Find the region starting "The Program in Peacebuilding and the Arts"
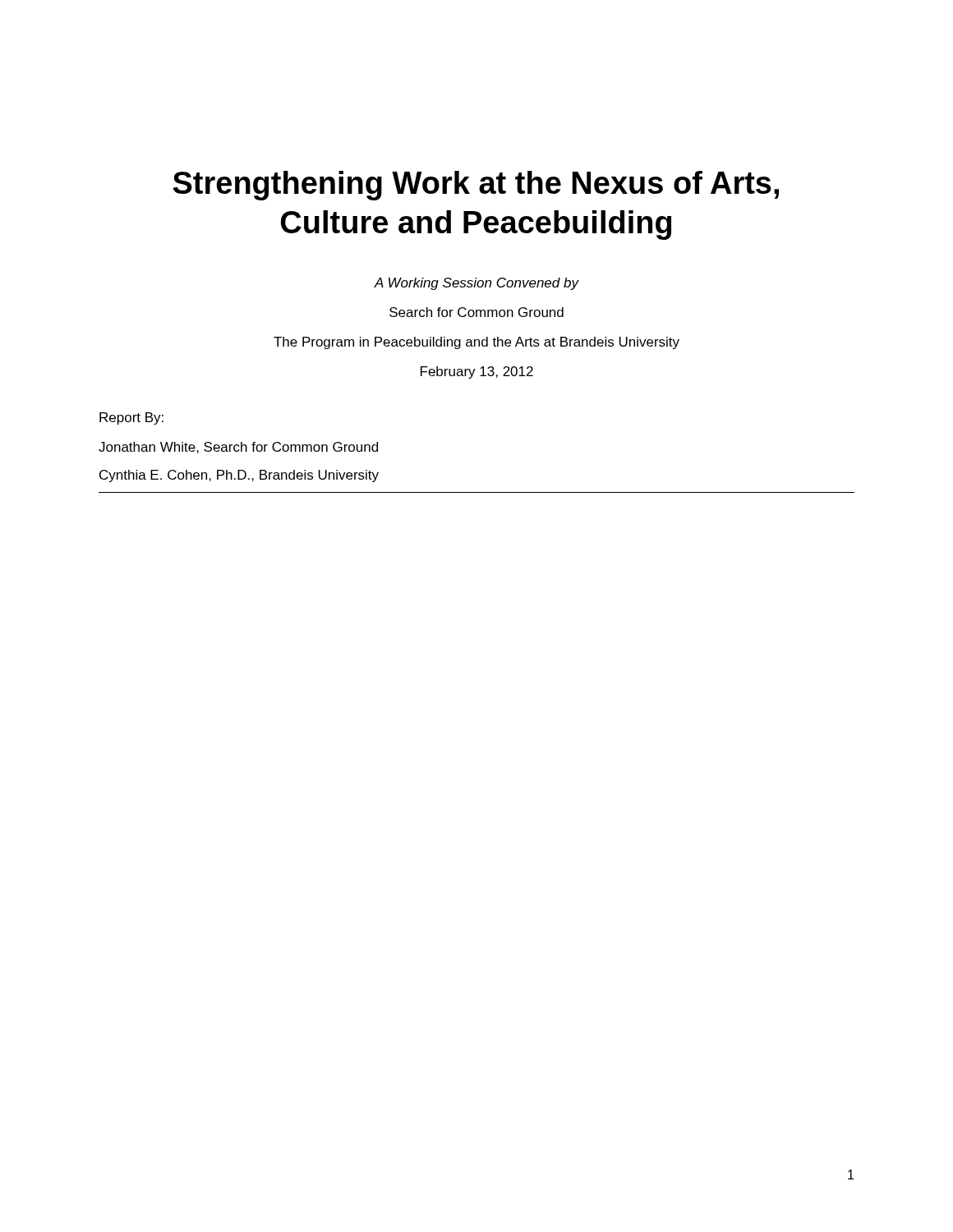The height and width of the screenshot is (1232, 953). coord(476,342)
